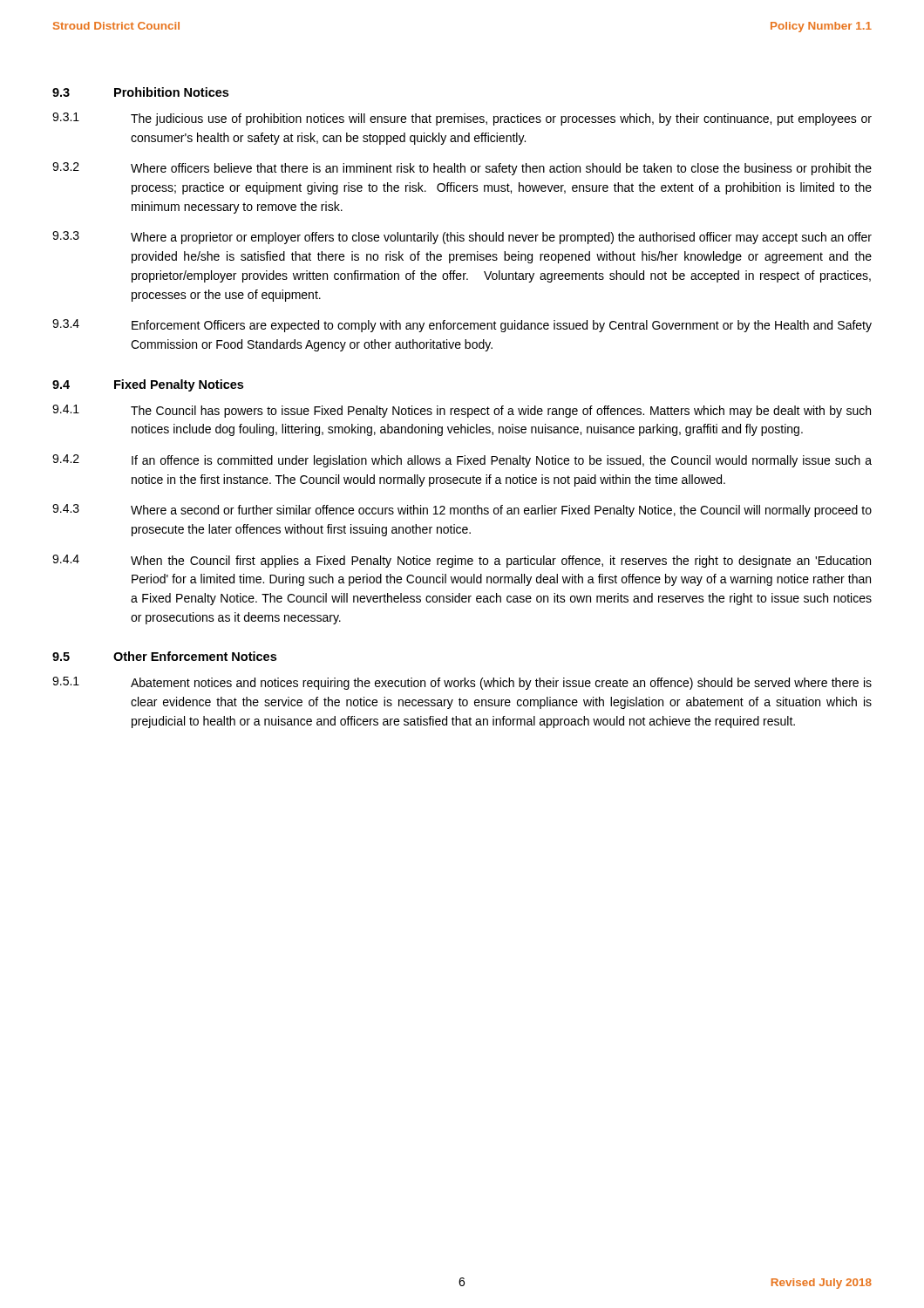
Task: Click on the list item containing "9.5.1 Abatement notices and"
Action: click(x=462, y=703)
